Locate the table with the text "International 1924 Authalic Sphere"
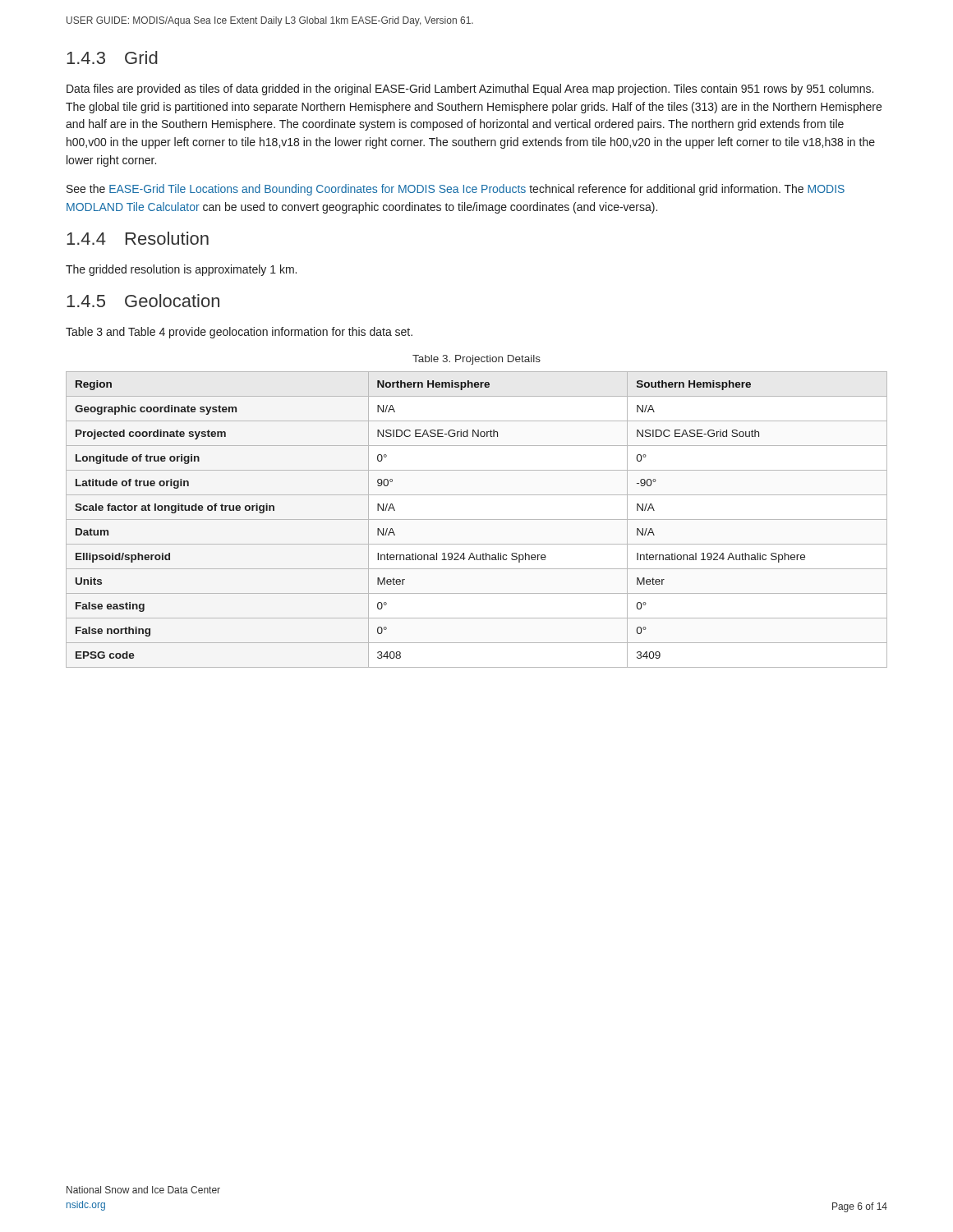 [476, 520]
